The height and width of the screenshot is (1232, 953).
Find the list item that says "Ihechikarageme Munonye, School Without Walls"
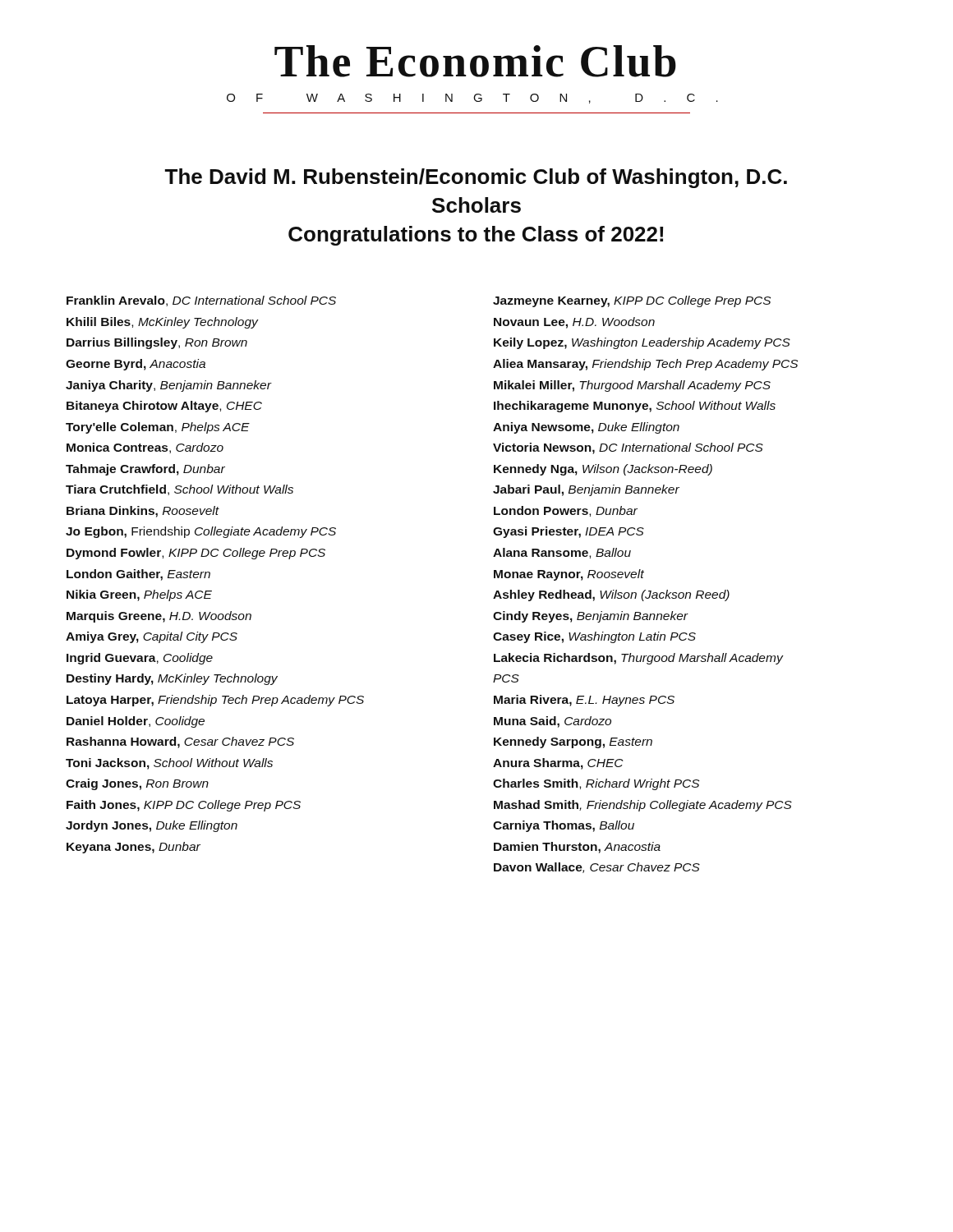point(634,405)
